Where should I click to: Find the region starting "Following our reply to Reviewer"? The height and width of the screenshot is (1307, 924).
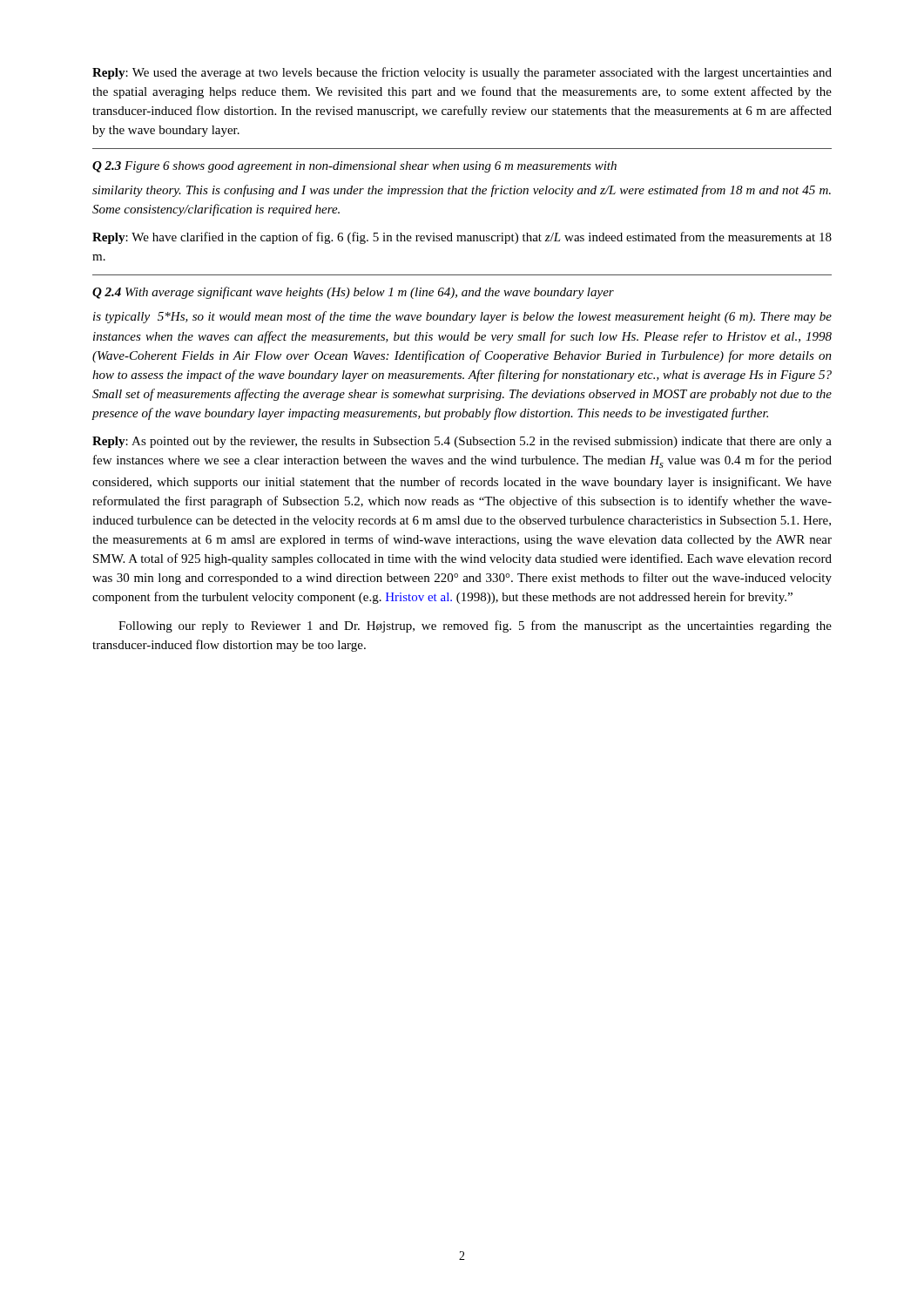(462, 635)
